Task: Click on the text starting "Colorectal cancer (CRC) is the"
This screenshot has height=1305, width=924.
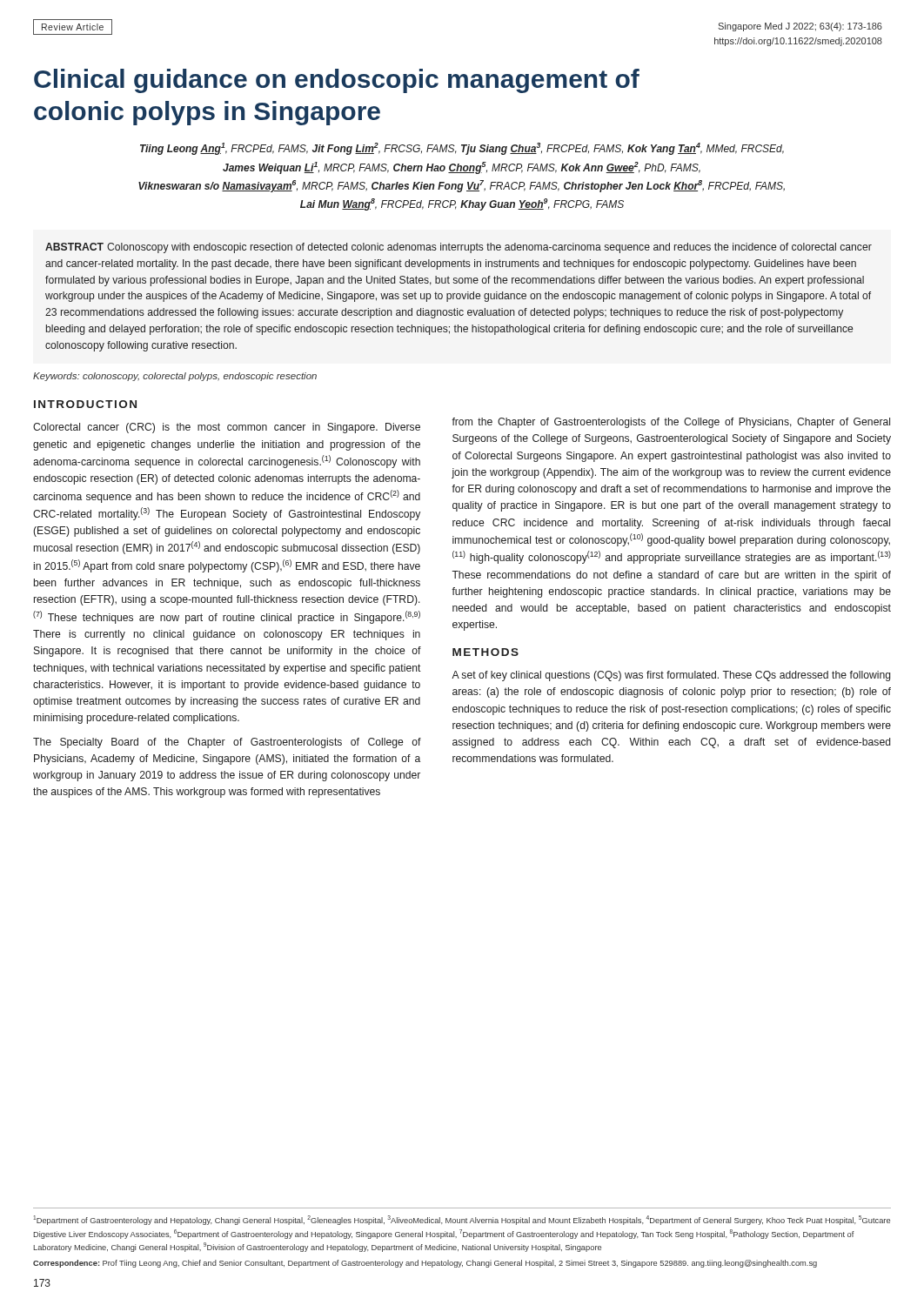Action: point(227,573)
